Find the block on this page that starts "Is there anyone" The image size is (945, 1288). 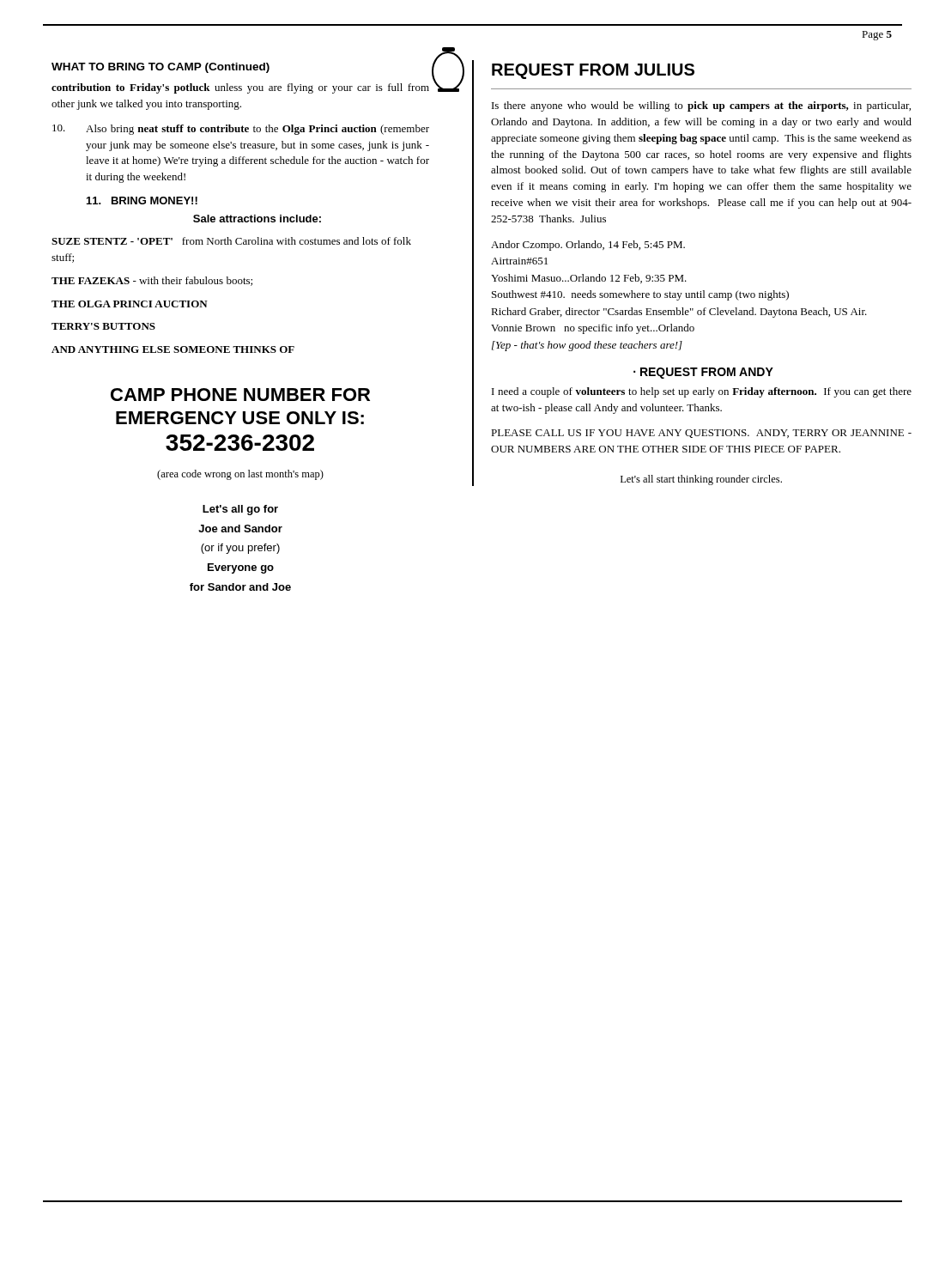tap(701, 162)
